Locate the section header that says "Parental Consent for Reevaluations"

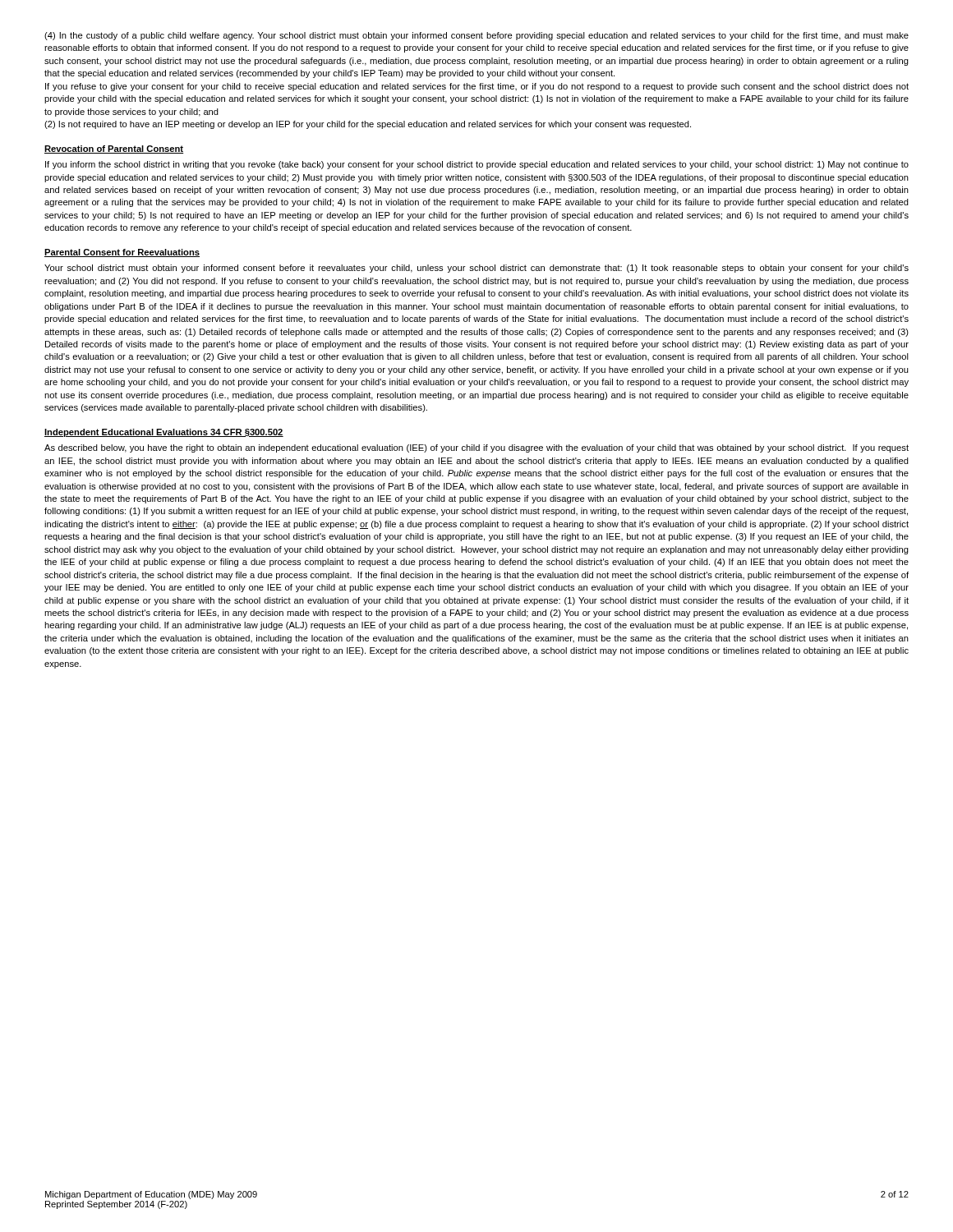(122, 252)
